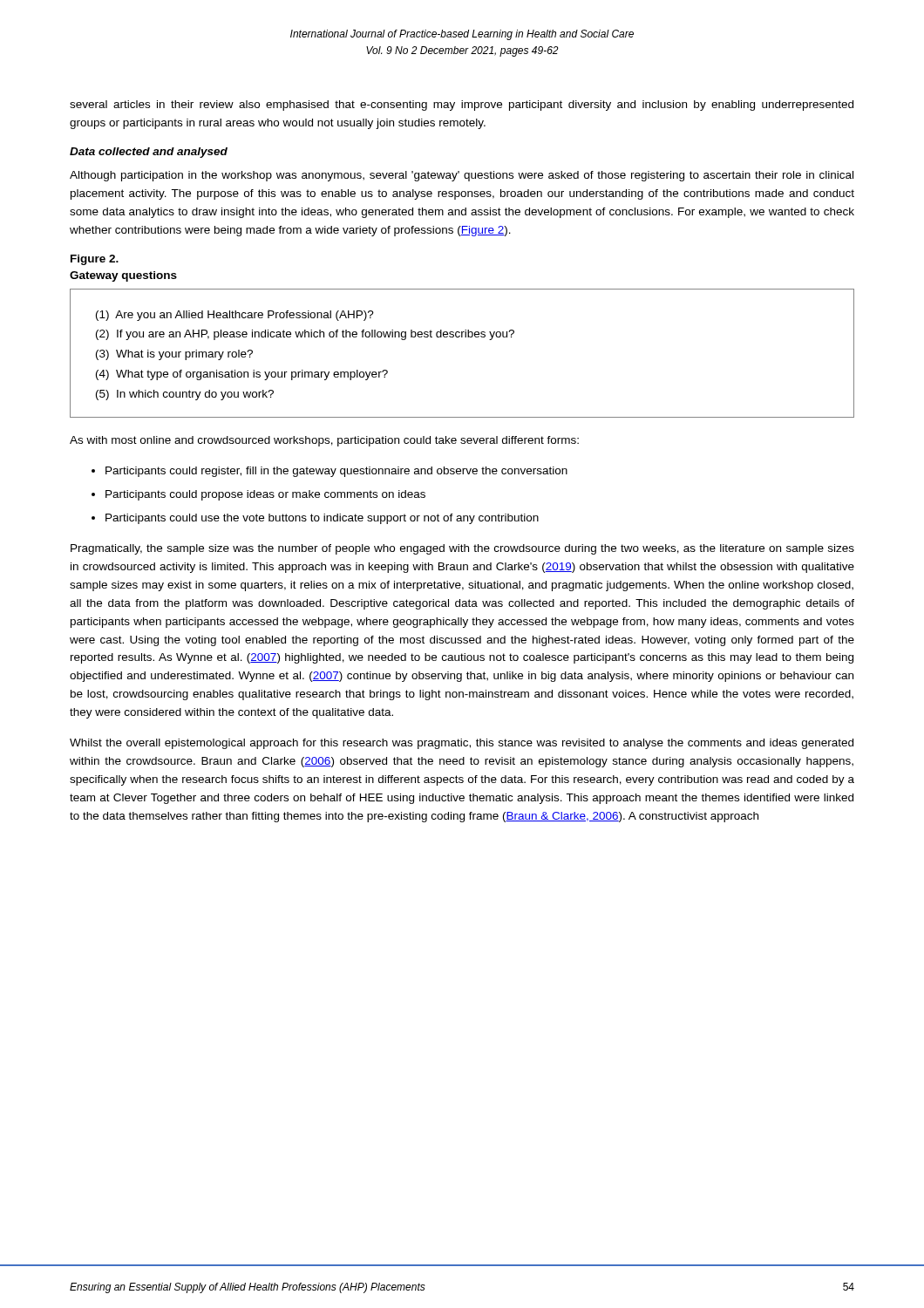Viewport: 924px width, 1308px height.
Task: Find the caption that reads "Figure 2."
Action: click(94, 258)
